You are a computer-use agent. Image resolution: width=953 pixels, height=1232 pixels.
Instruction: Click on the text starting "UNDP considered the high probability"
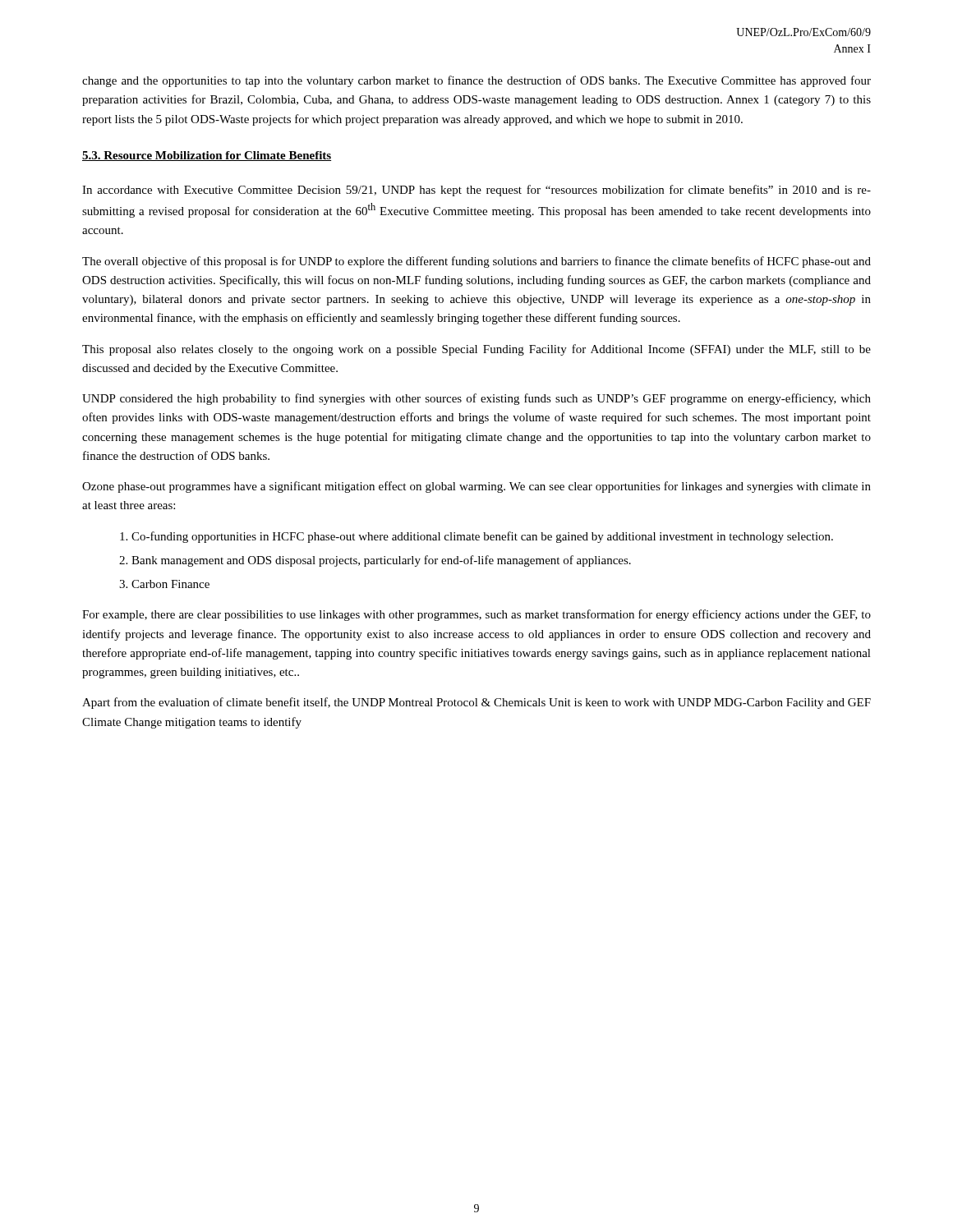tap(476, 428)
